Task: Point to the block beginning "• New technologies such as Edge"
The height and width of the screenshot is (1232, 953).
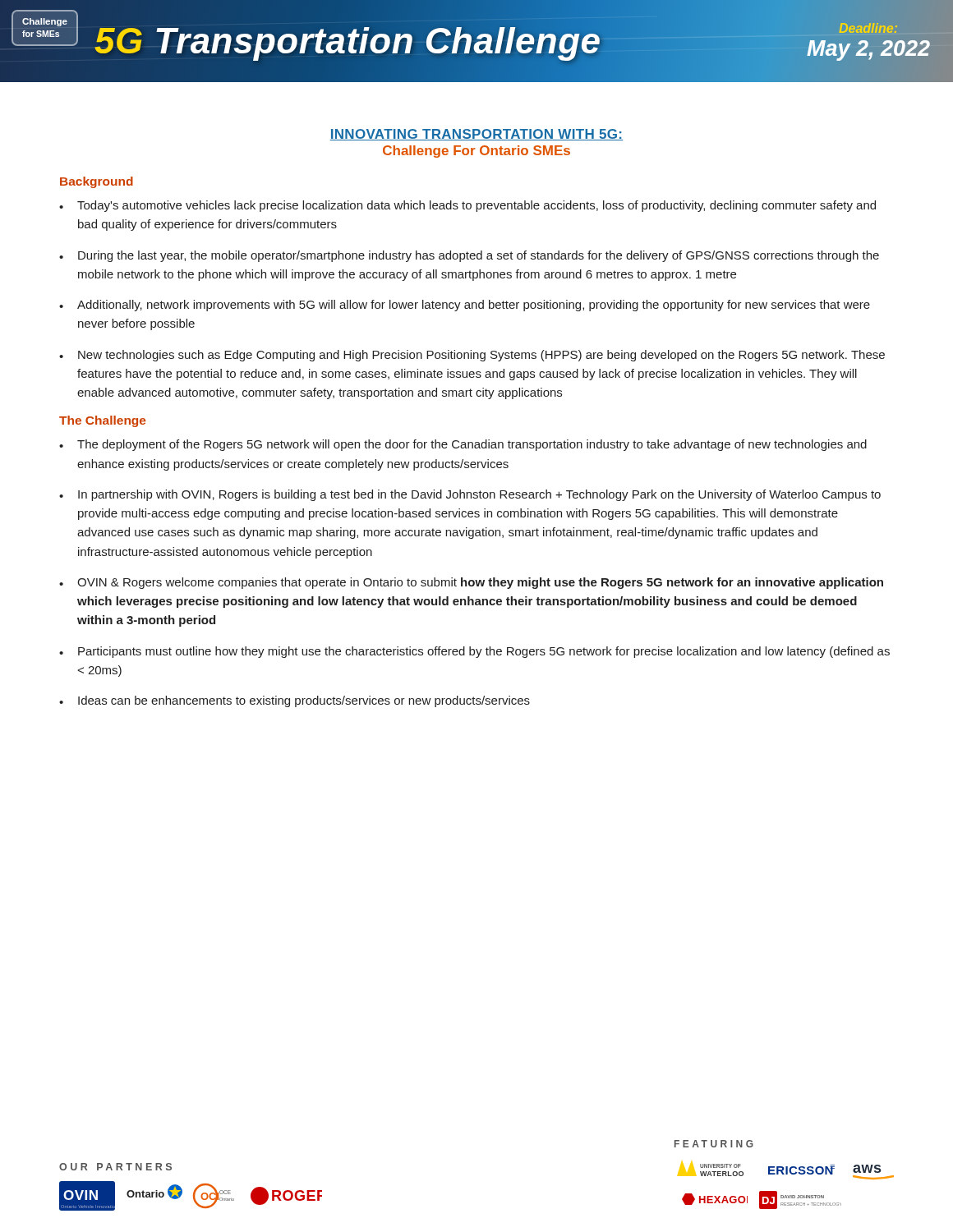Action: (476, 373)
